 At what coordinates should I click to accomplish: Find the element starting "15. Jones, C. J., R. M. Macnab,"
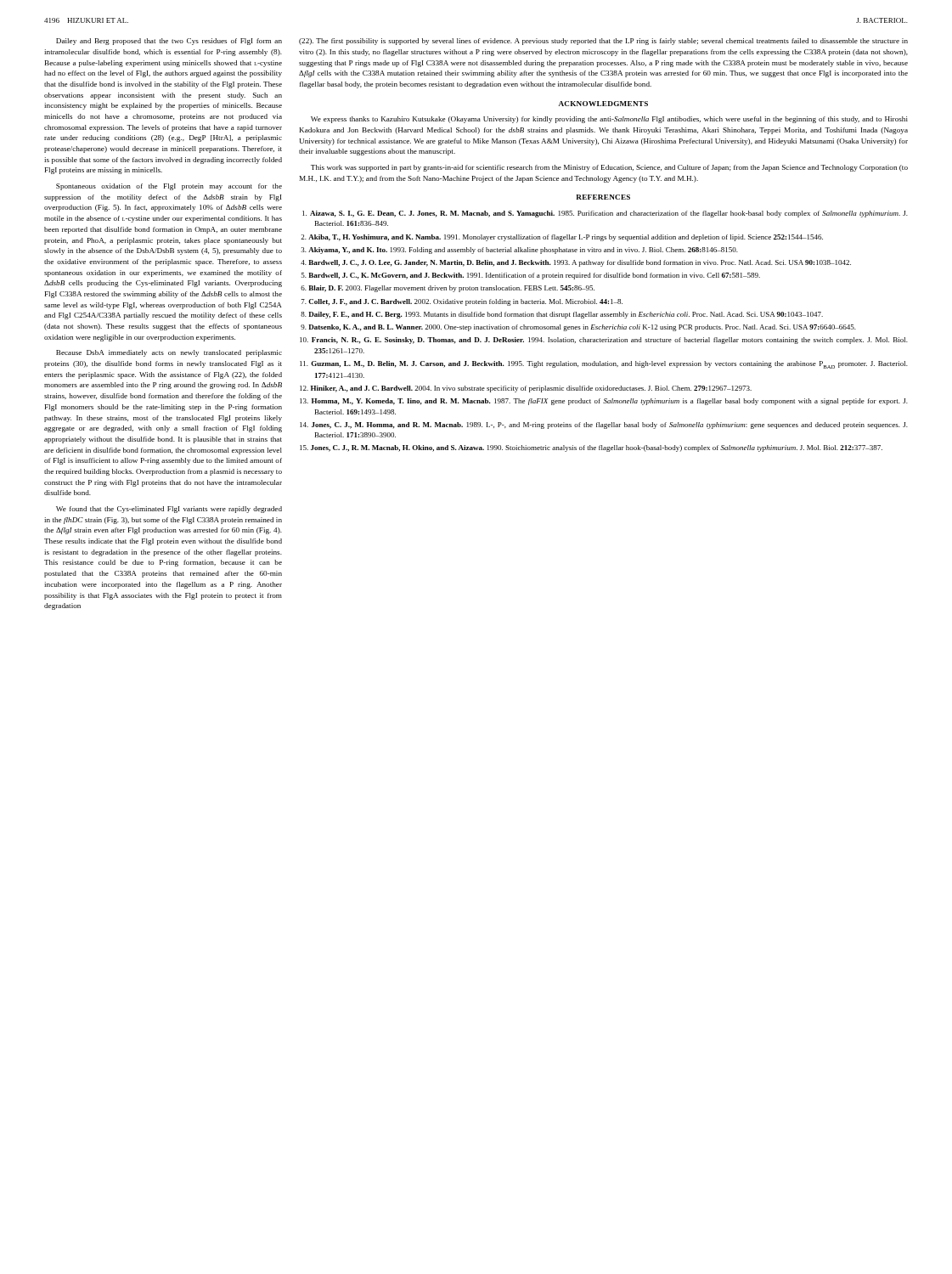point(603,448)
